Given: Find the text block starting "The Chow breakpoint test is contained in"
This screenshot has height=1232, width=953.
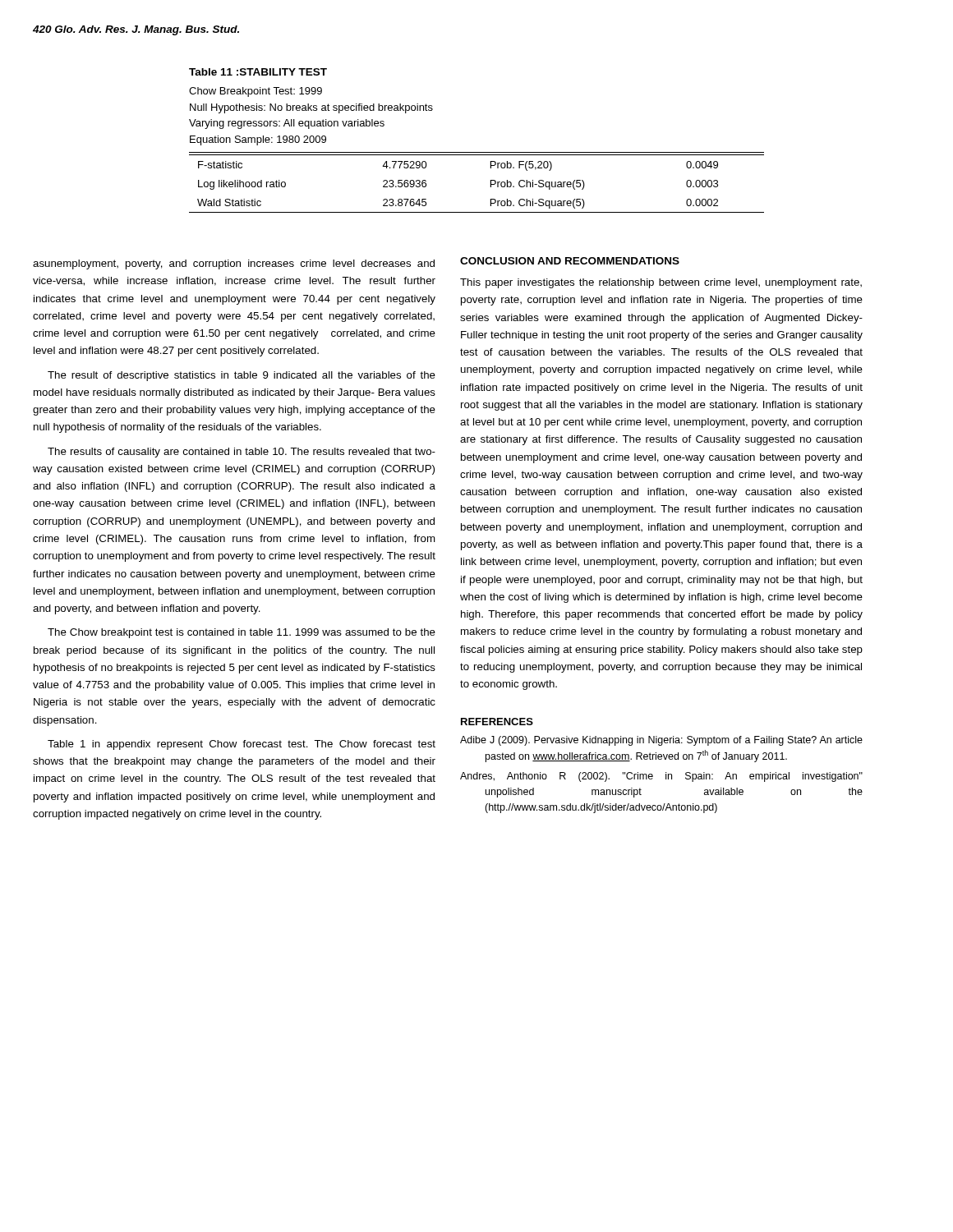Looking at the screenshot, I should [x=234, y=676].
